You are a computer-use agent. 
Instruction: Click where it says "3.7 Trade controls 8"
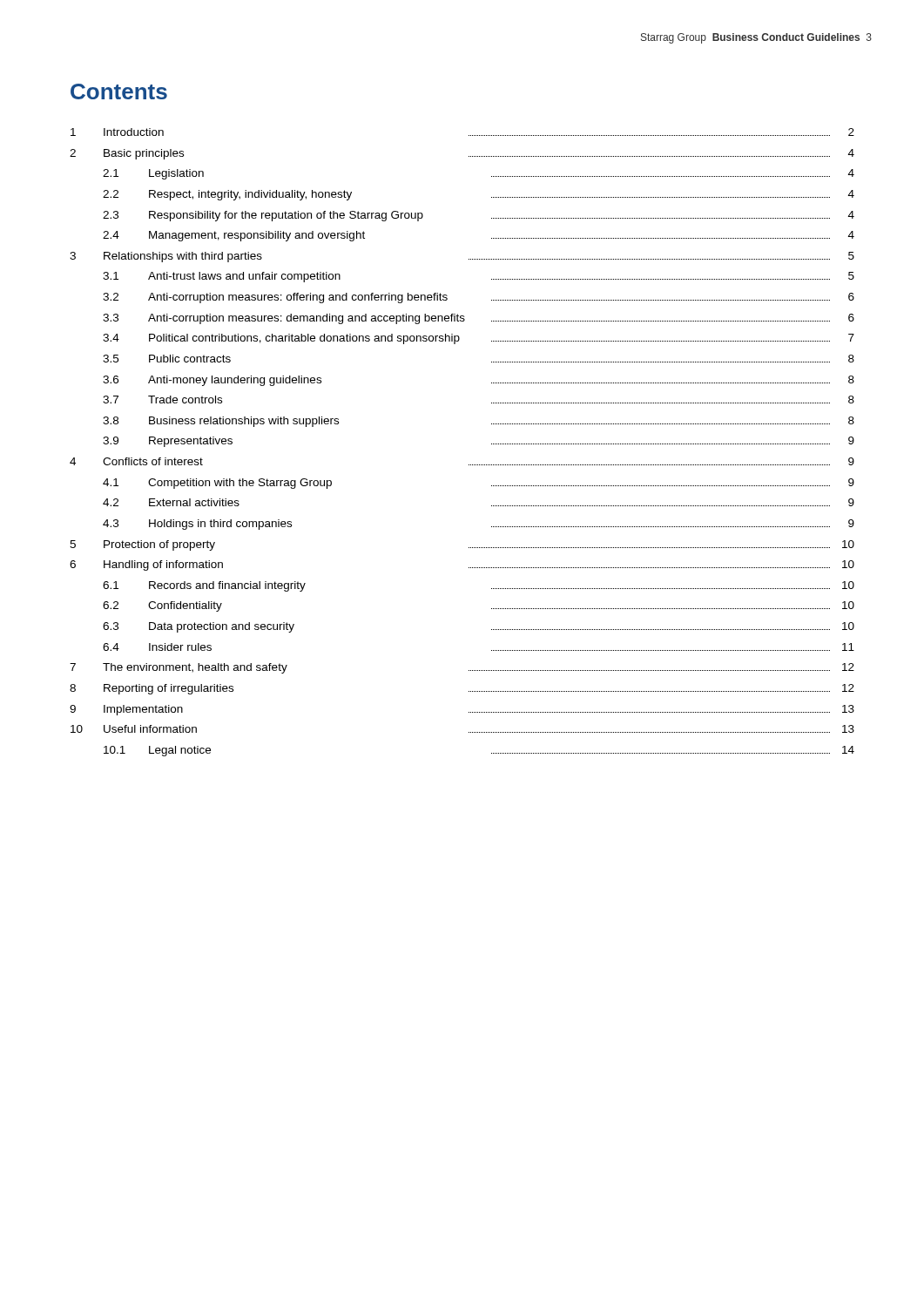106,400
